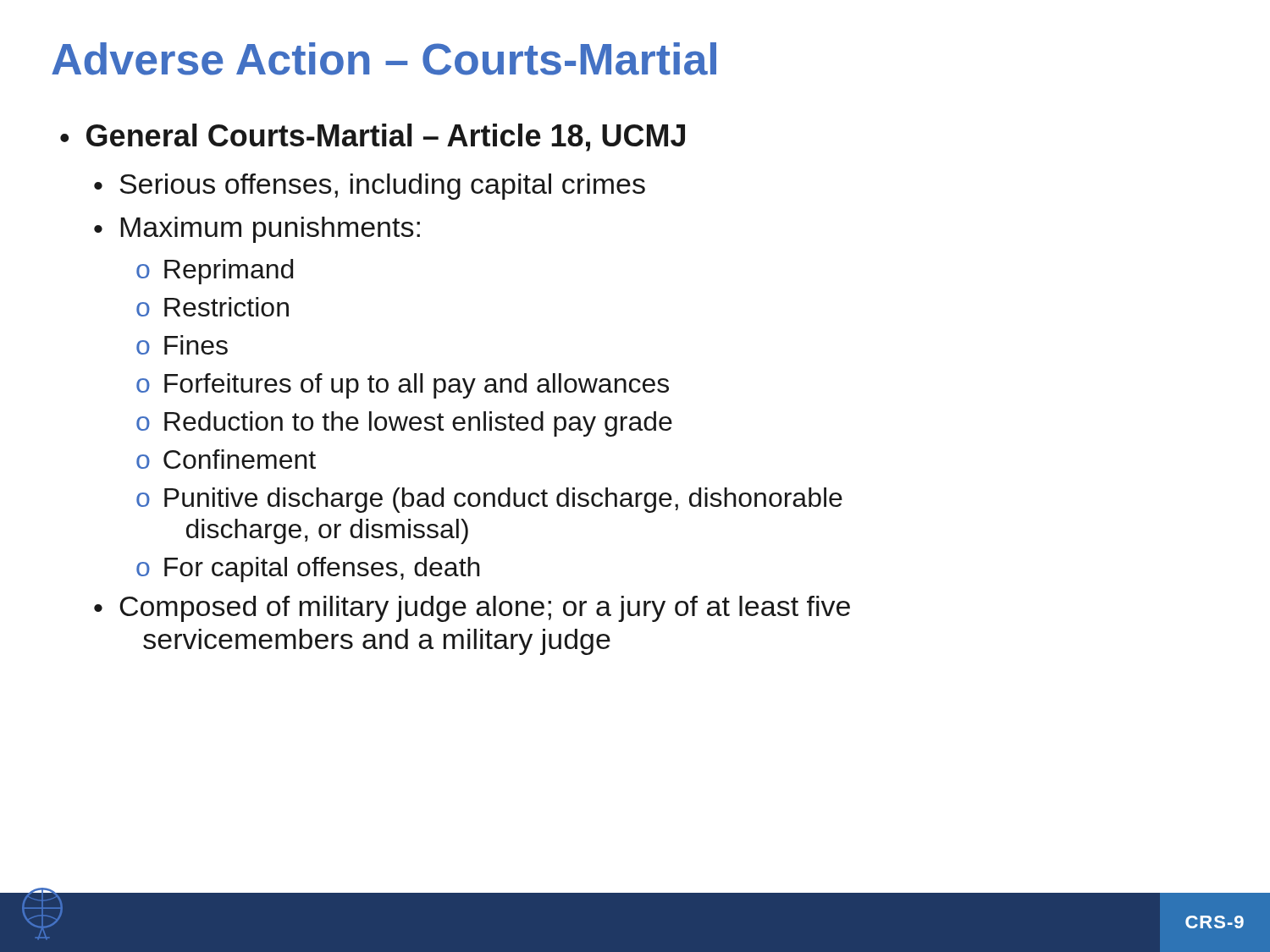Point to the text starting "Adverse Action –"
This screenshot has width=1270, height=952.
385,59
